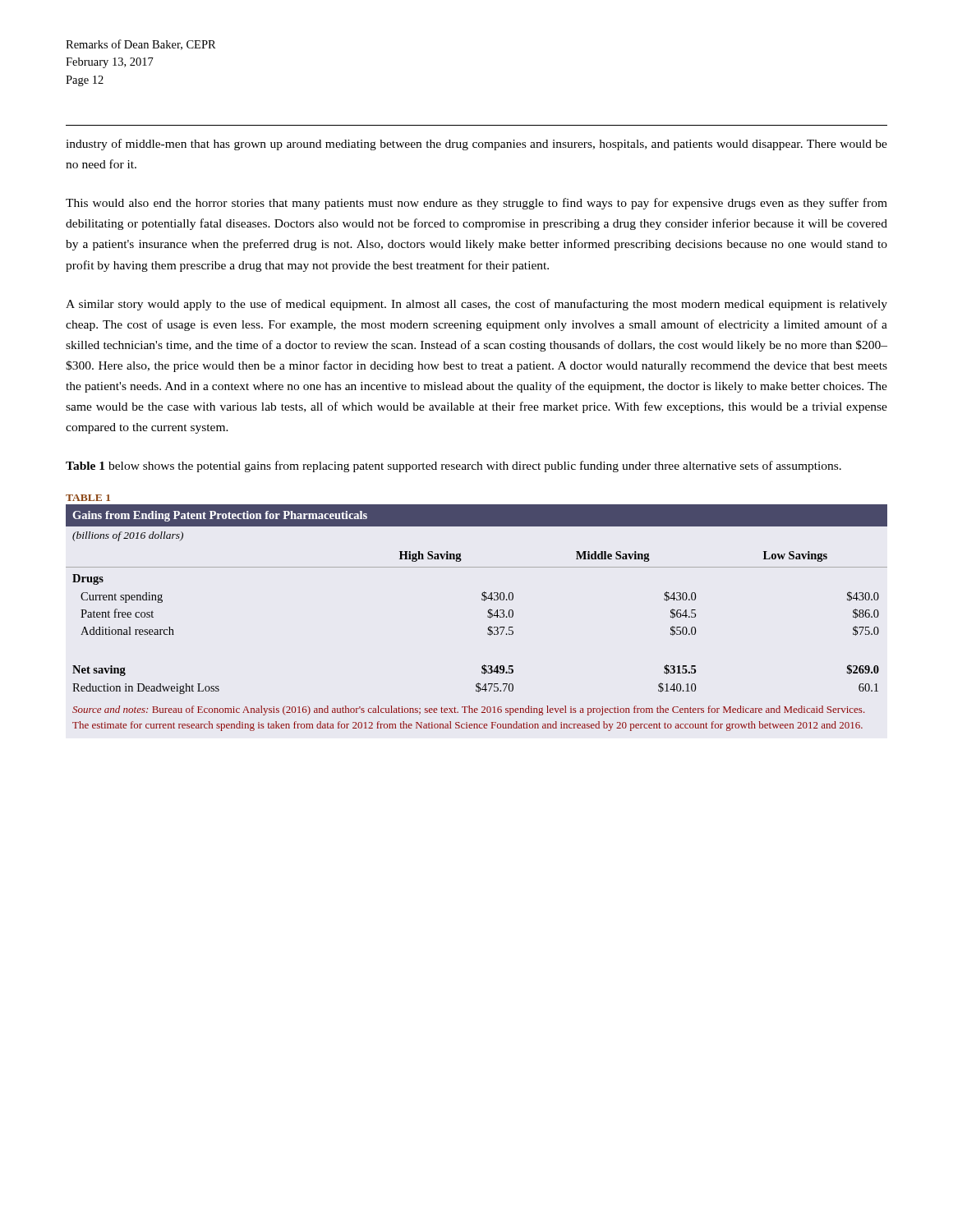Click on the text starting "This would also end the horror stories"
This screenshot has height=1232, width=953.
coord(476,234)
